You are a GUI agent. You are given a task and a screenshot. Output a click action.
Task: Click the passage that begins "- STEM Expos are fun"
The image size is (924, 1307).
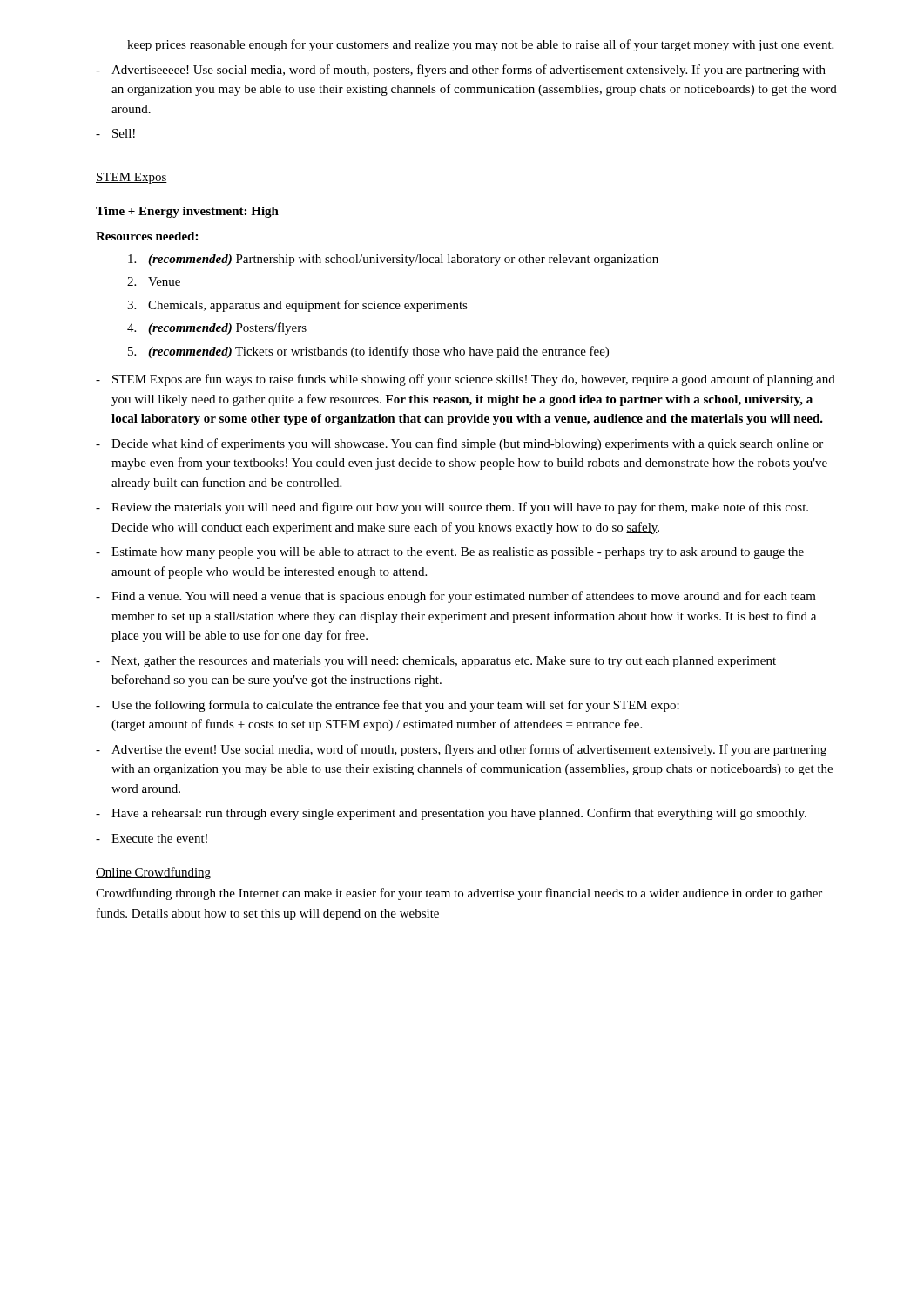[466, 399]
